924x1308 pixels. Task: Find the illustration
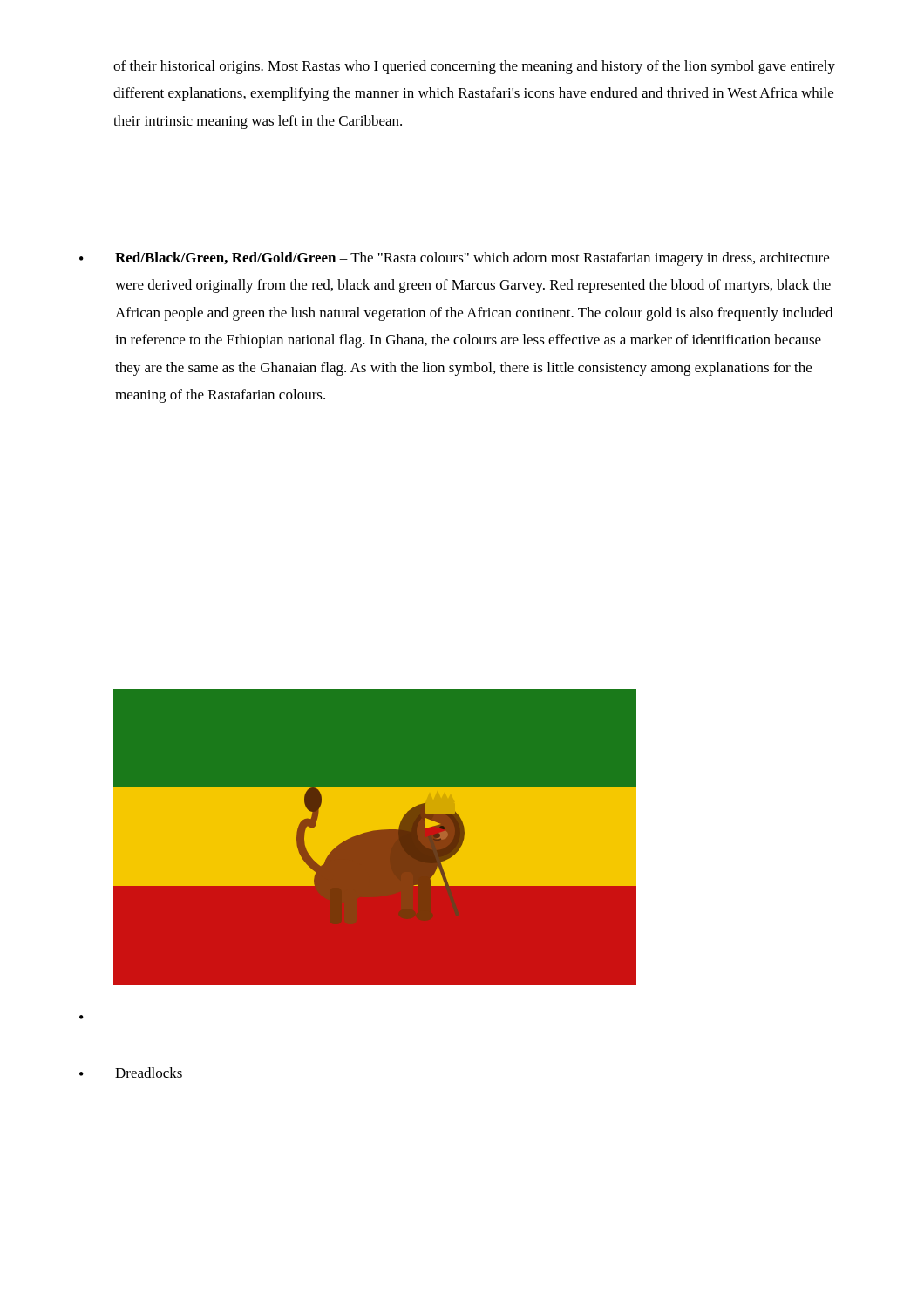pos(375,837)
